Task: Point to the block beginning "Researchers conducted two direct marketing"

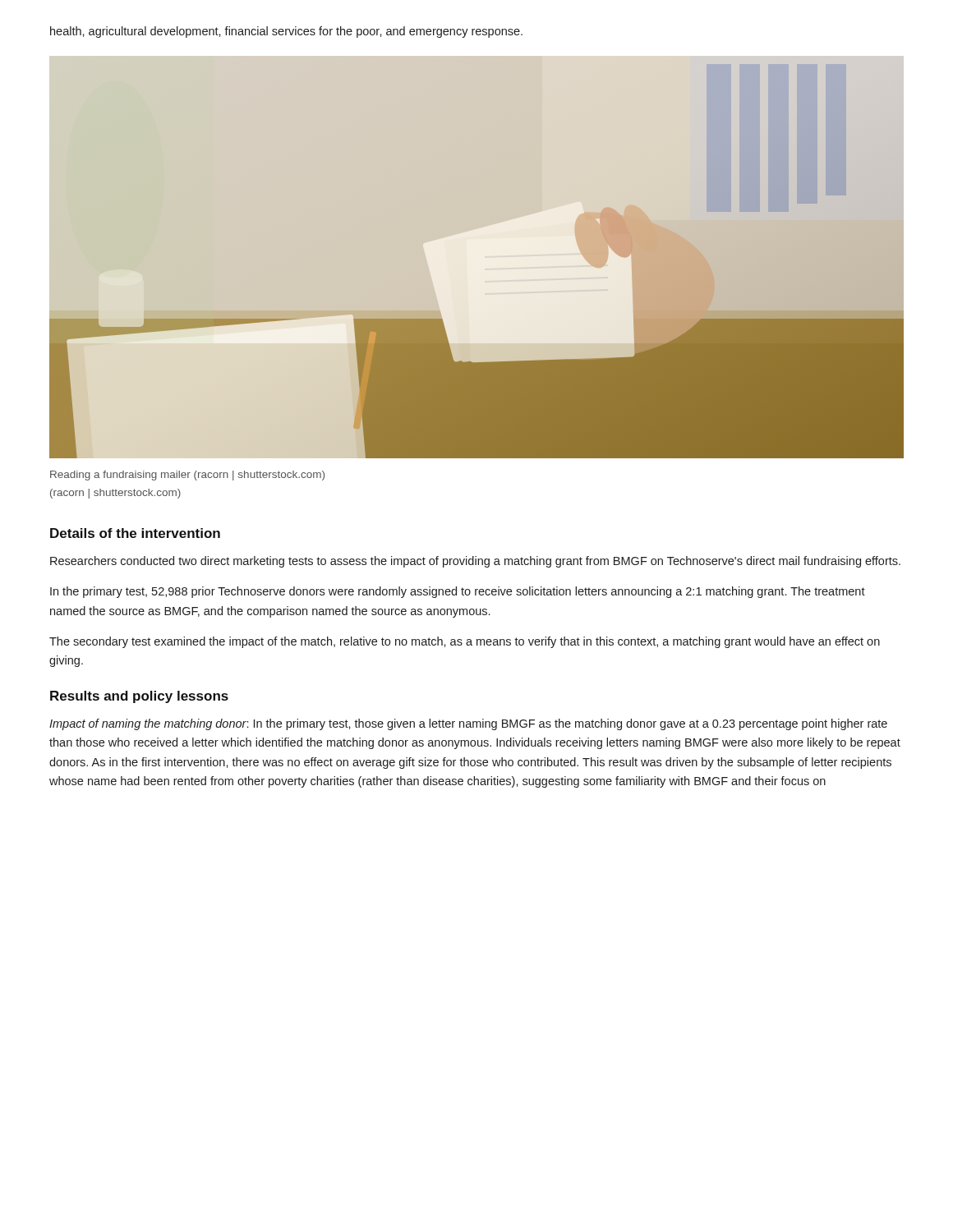Action: pyautogui.click(x=475, y=561)
